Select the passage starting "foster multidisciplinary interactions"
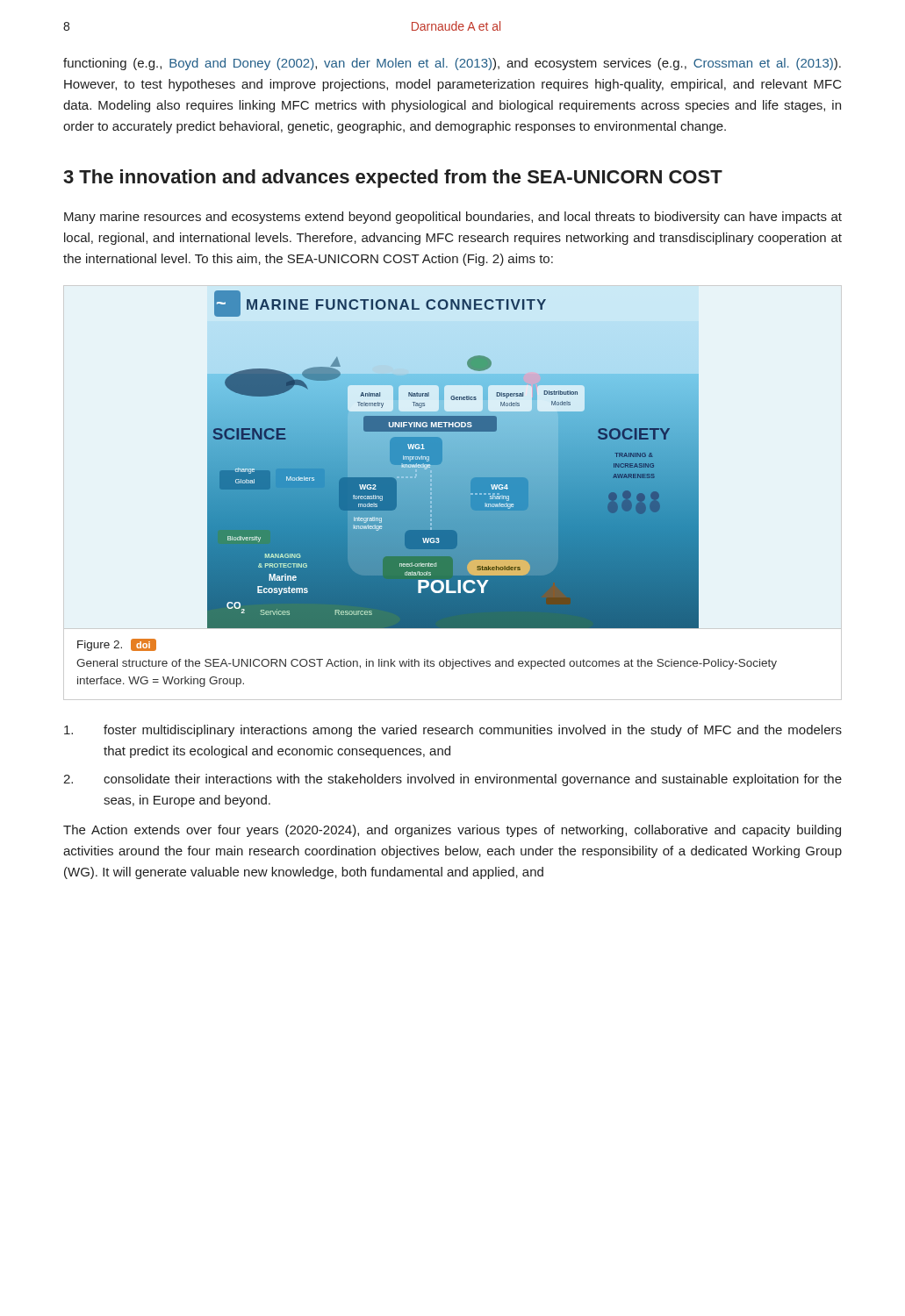This screenshot has height=1316, width=905. coord(452,740)
